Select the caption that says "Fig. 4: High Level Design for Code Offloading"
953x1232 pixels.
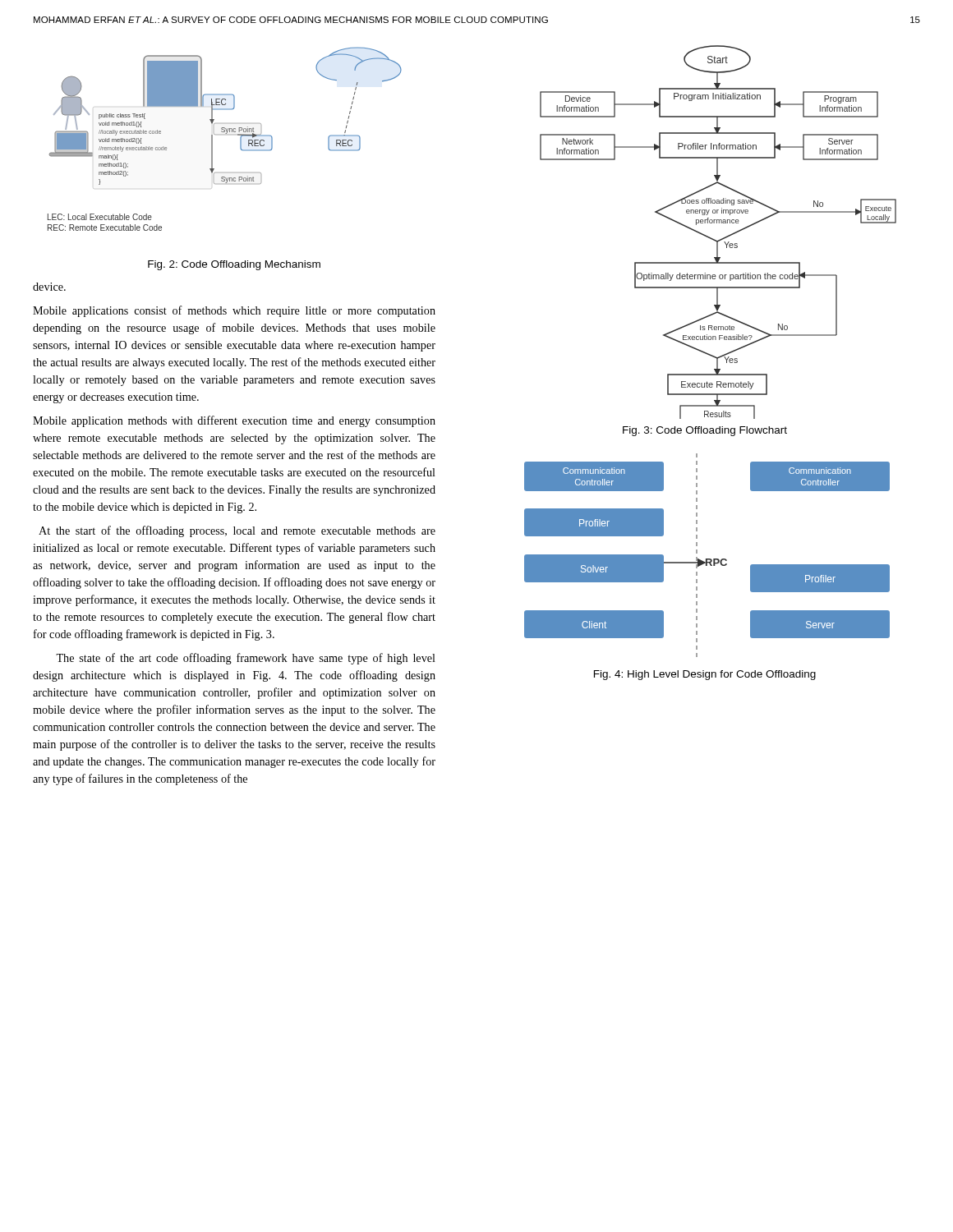tap(704, 674)
